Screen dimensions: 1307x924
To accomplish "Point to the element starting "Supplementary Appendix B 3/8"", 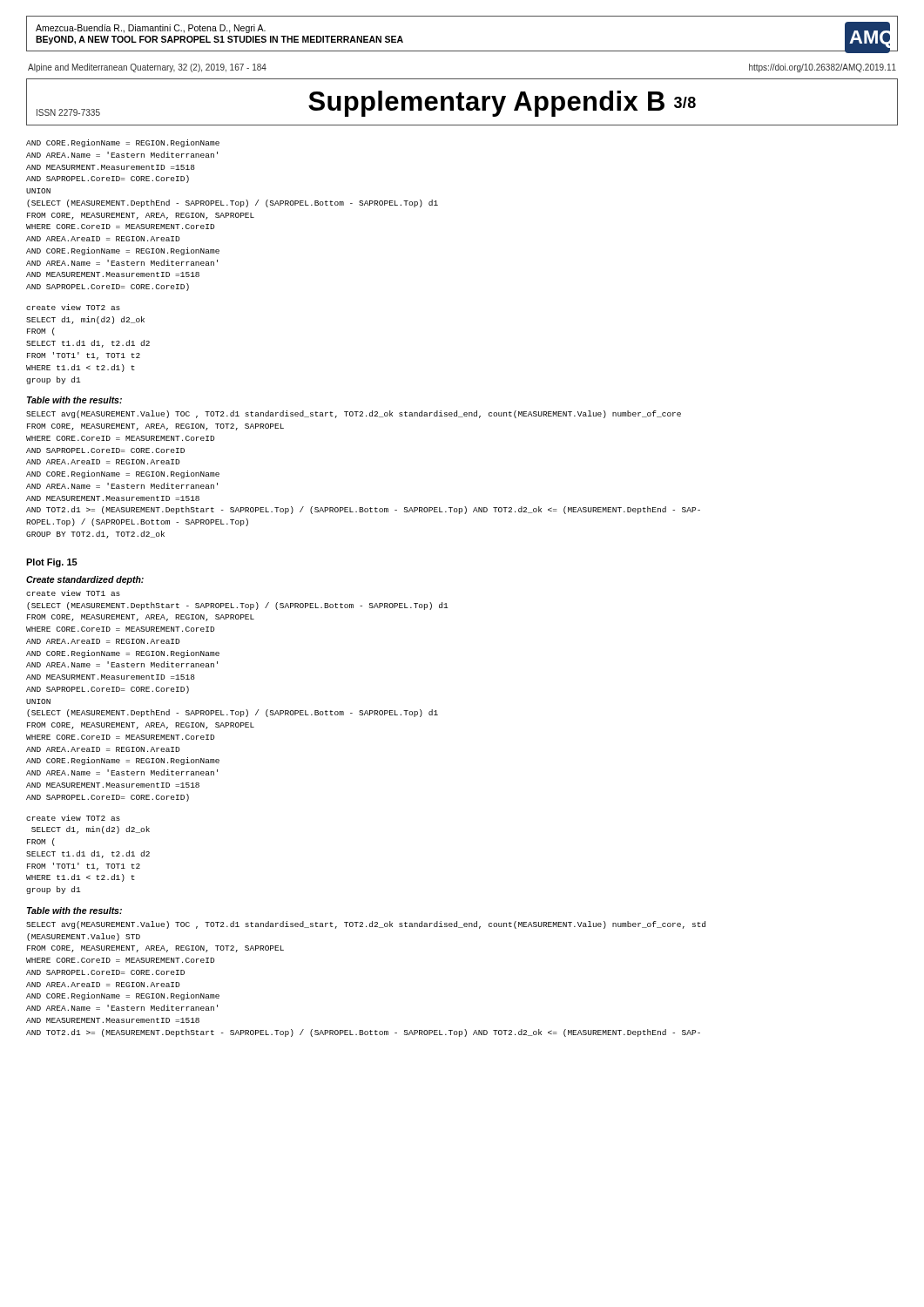I will pos(502,101).
